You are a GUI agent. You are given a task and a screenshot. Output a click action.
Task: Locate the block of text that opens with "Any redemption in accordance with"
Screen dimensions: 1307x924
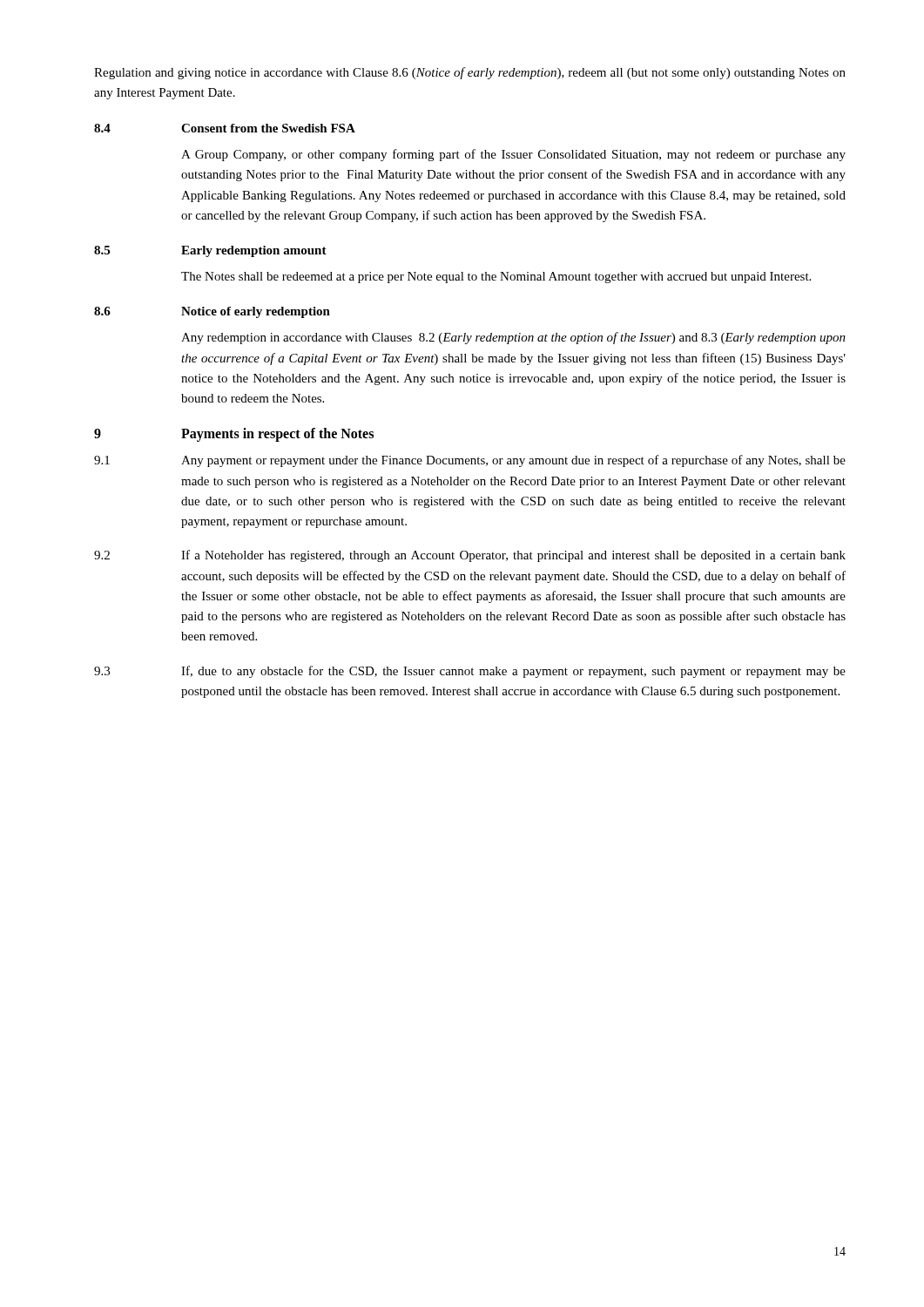coord(513,368)
